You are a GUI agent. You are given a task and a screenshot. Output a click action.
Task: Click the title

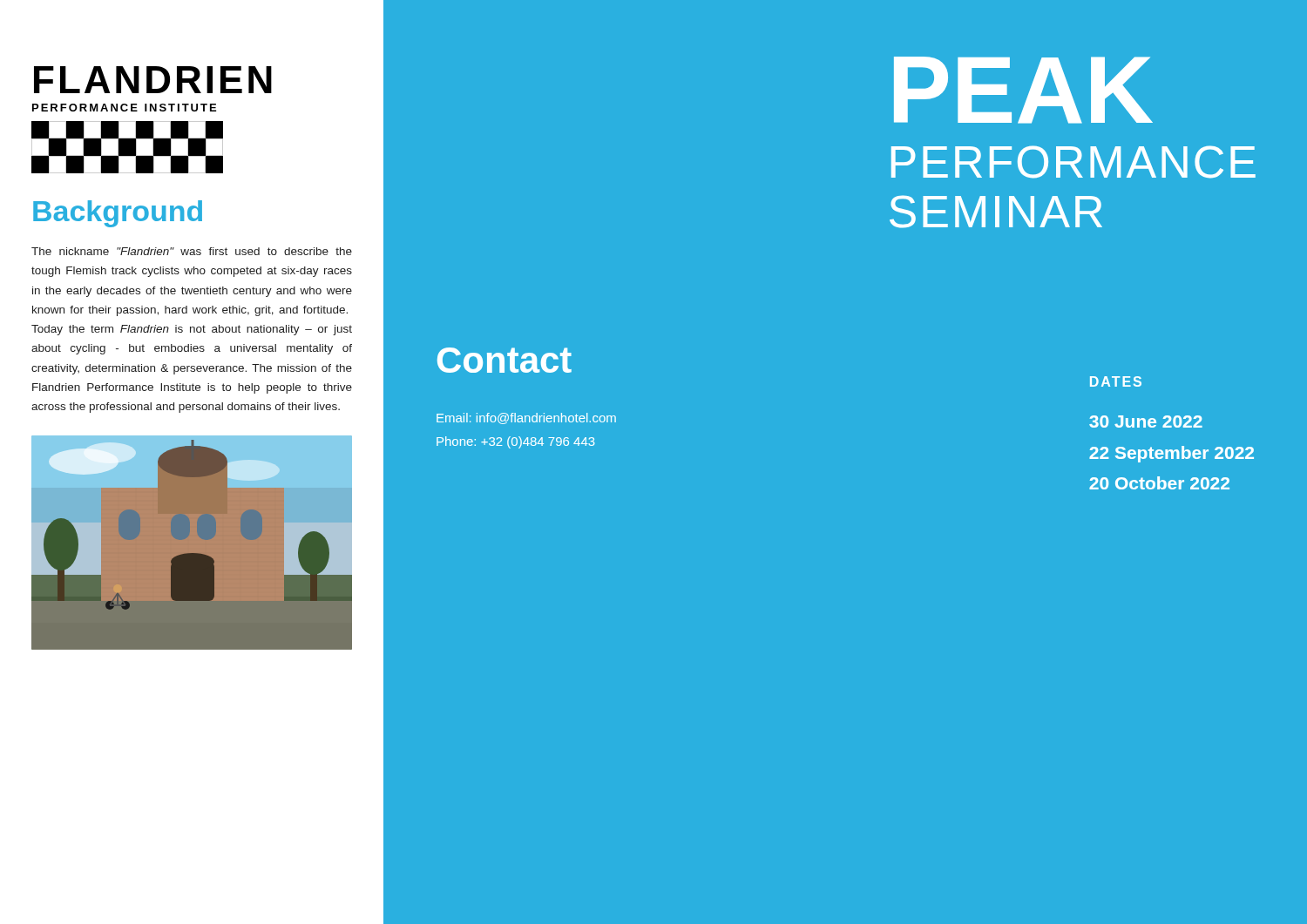tap(1073, 139)
